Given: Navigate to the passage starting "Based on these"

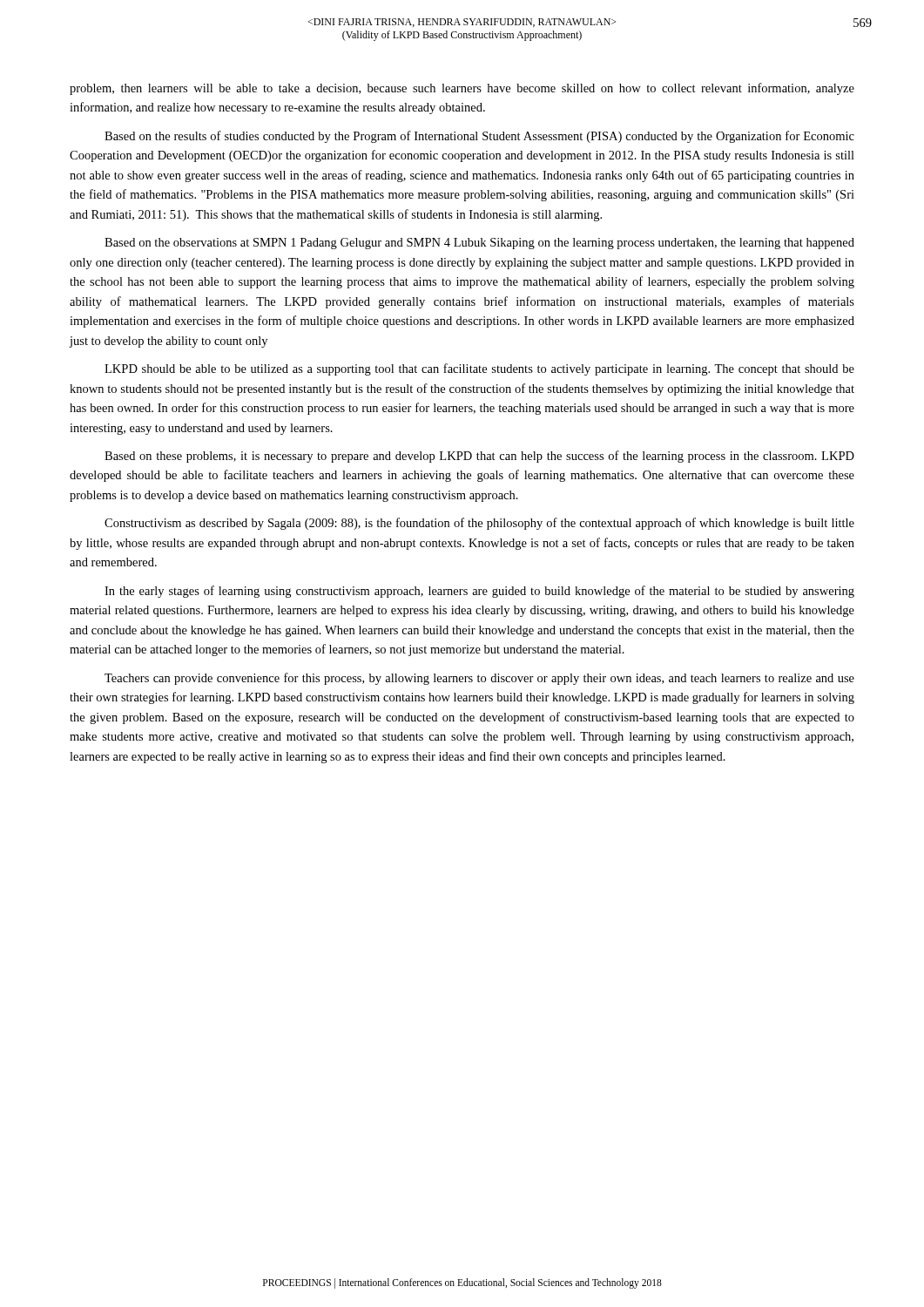Looking at the screenshot, I should point(462,475).
